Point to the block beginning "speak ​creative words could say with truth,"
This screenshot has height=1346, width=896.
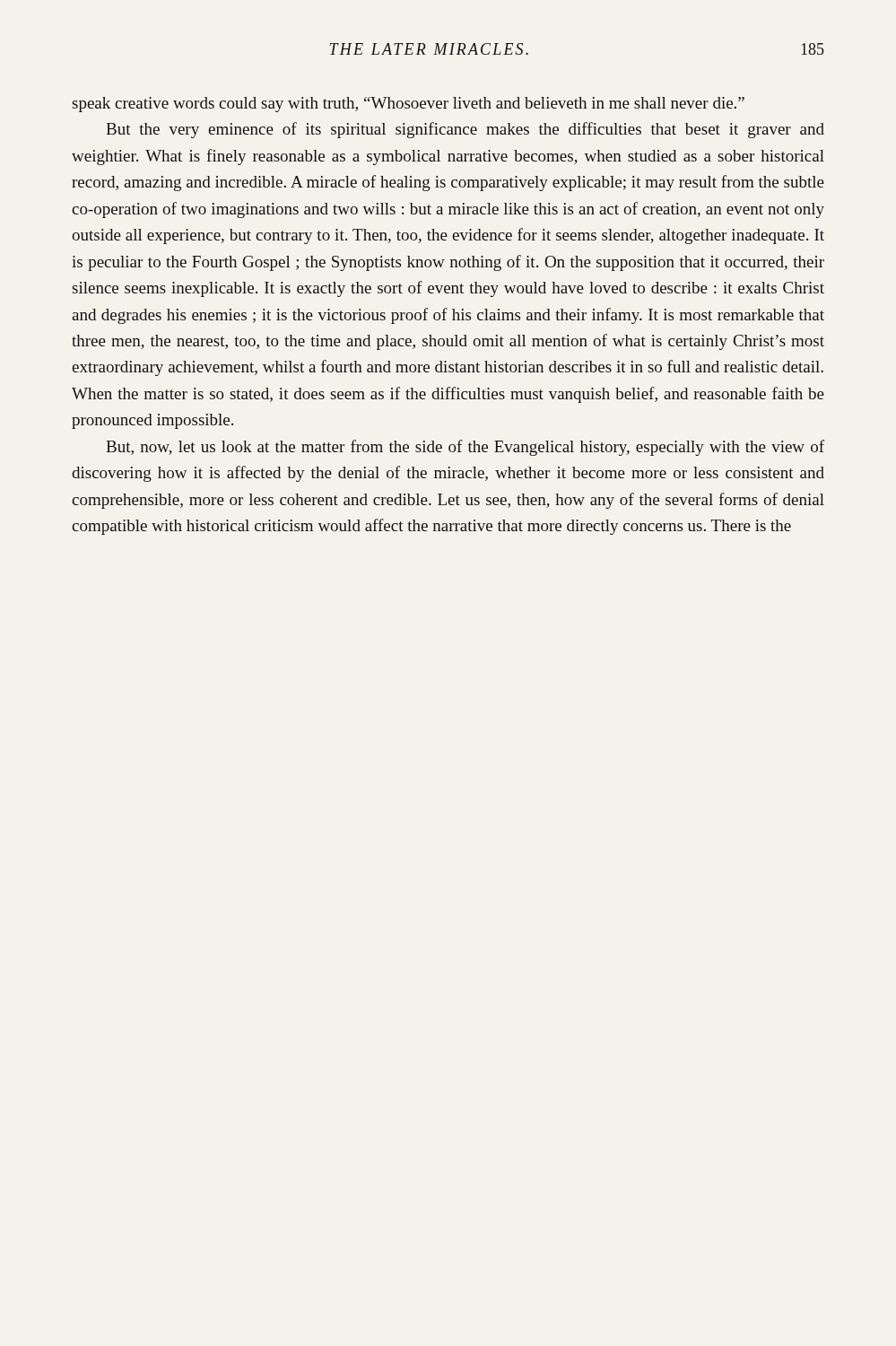point(448,314)
